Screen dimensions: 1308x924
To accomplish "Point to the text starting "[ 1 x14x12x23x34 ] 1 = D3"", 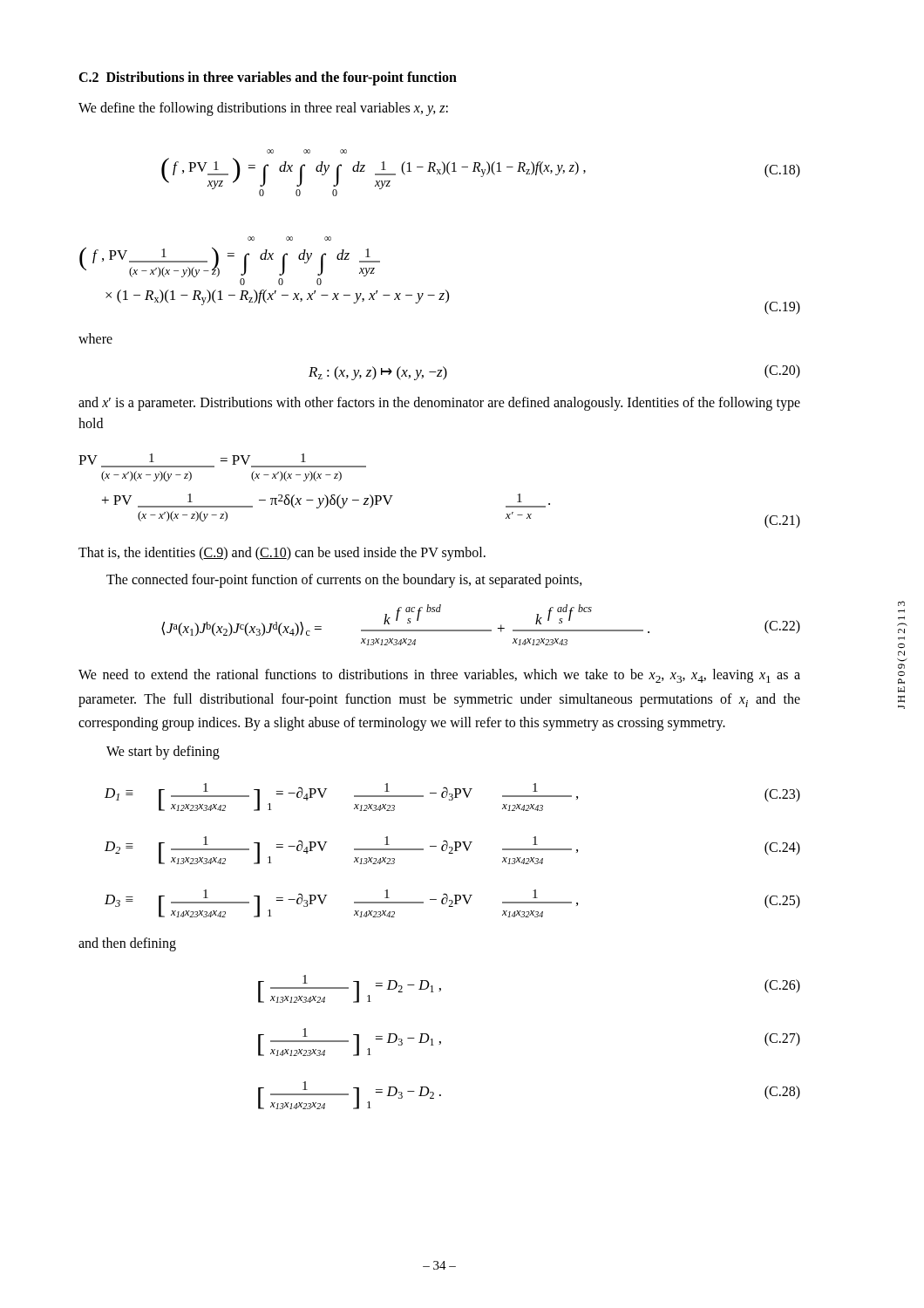I will [x=357, y=1042].
